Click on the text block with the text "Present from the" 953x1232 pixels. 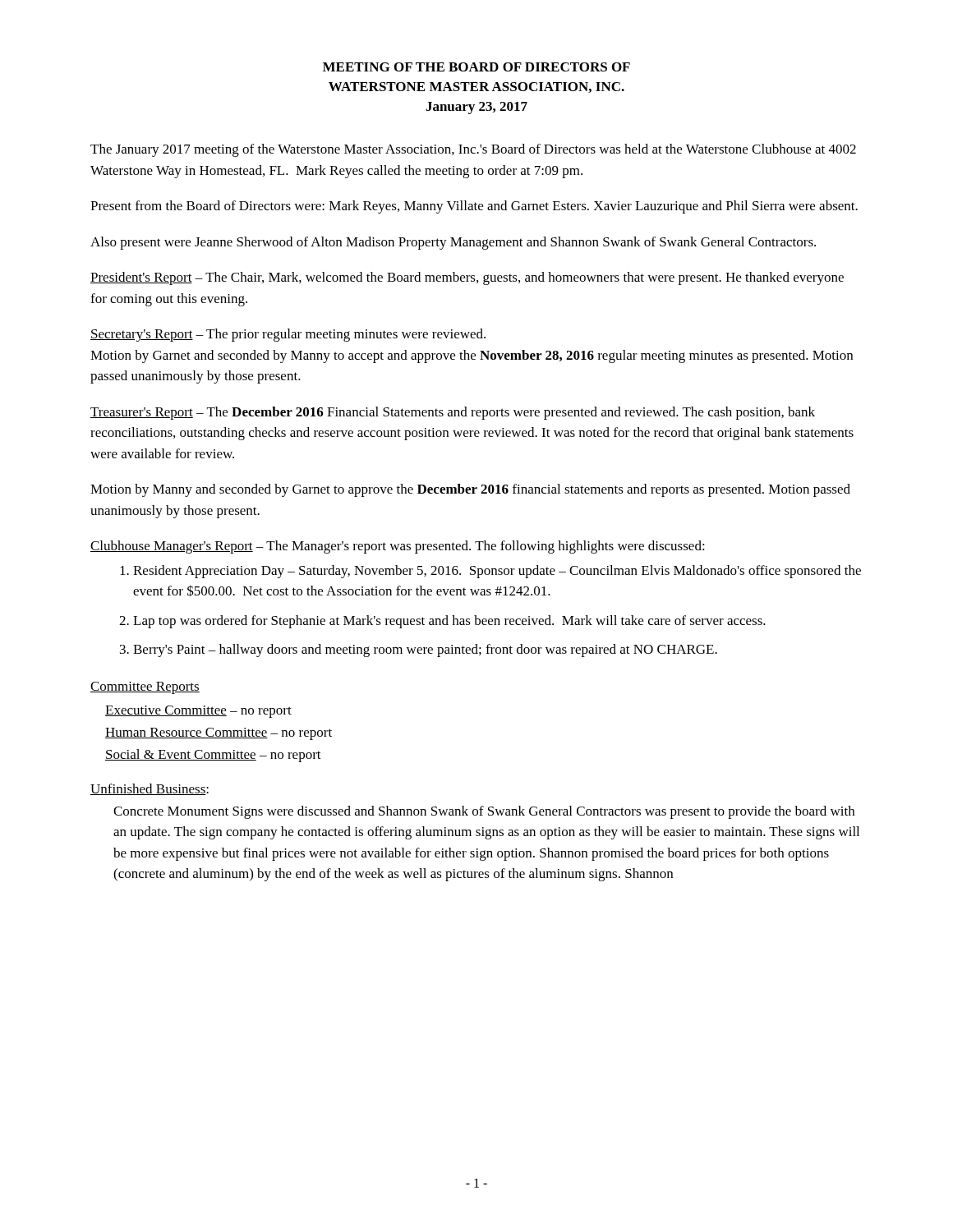[474, 206]
